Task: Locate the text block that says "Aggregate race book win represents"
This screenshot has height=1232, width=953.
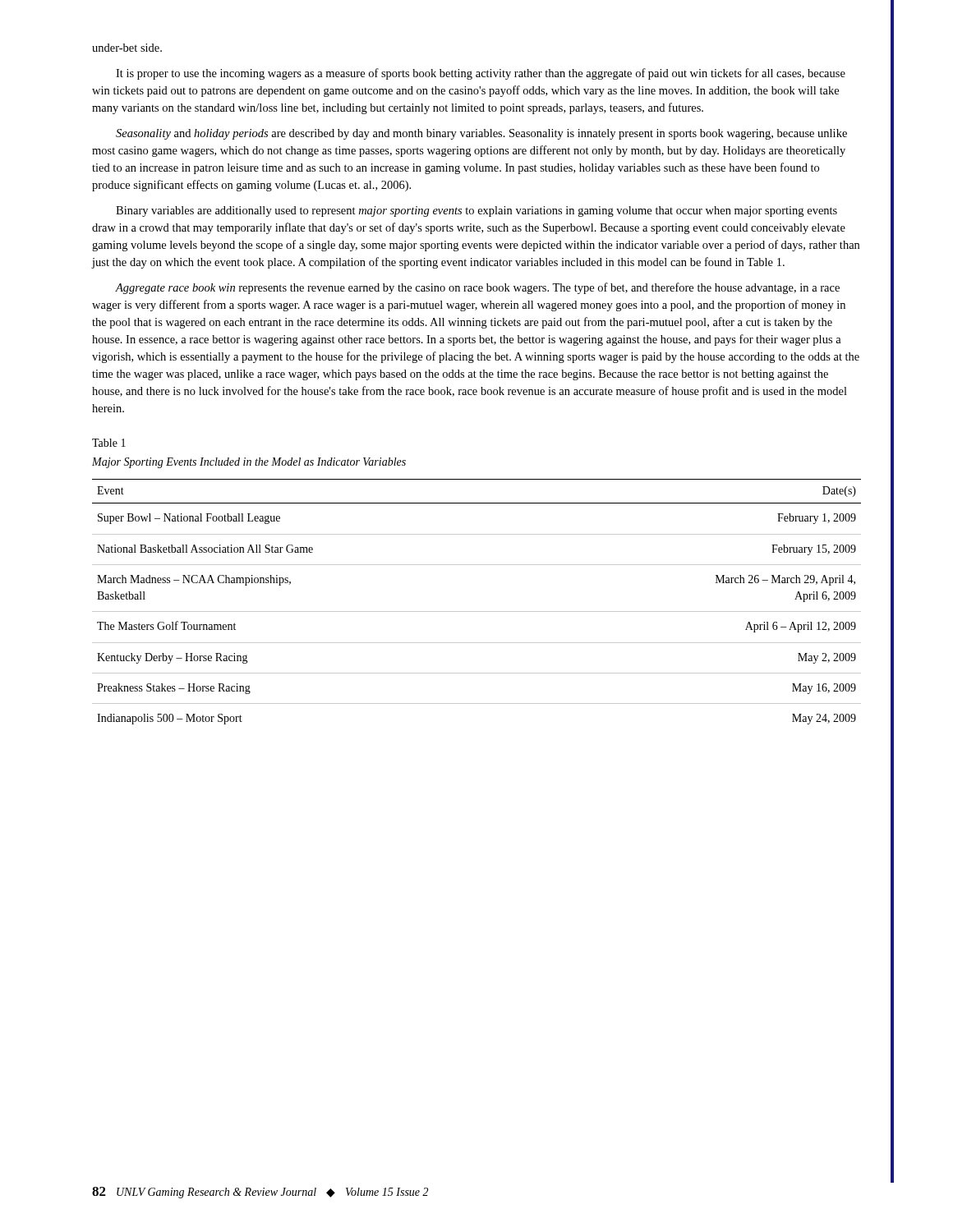Action: [x=476, y=348]
